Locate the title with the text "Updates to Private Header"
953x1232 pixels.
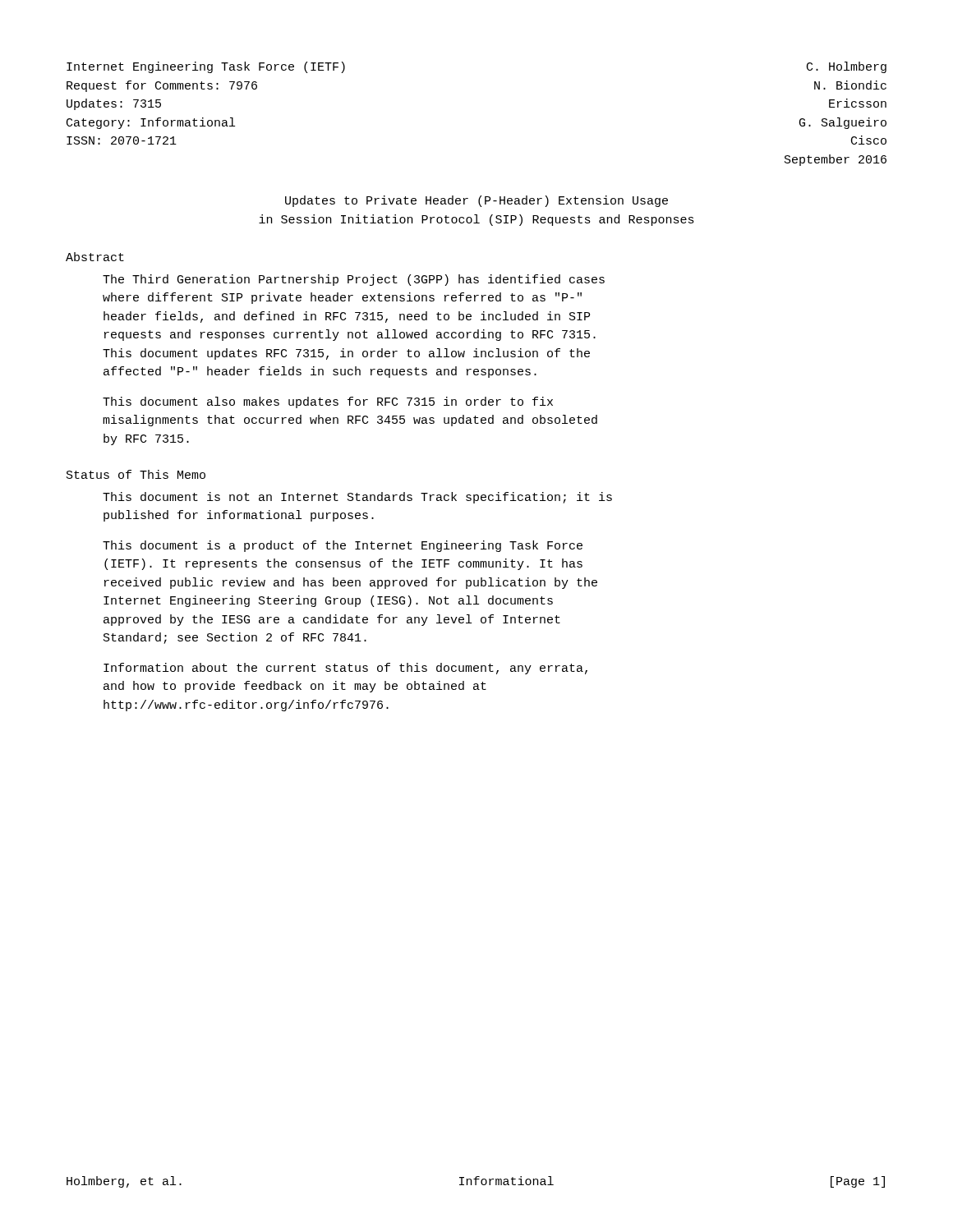(x=476, y=211)
